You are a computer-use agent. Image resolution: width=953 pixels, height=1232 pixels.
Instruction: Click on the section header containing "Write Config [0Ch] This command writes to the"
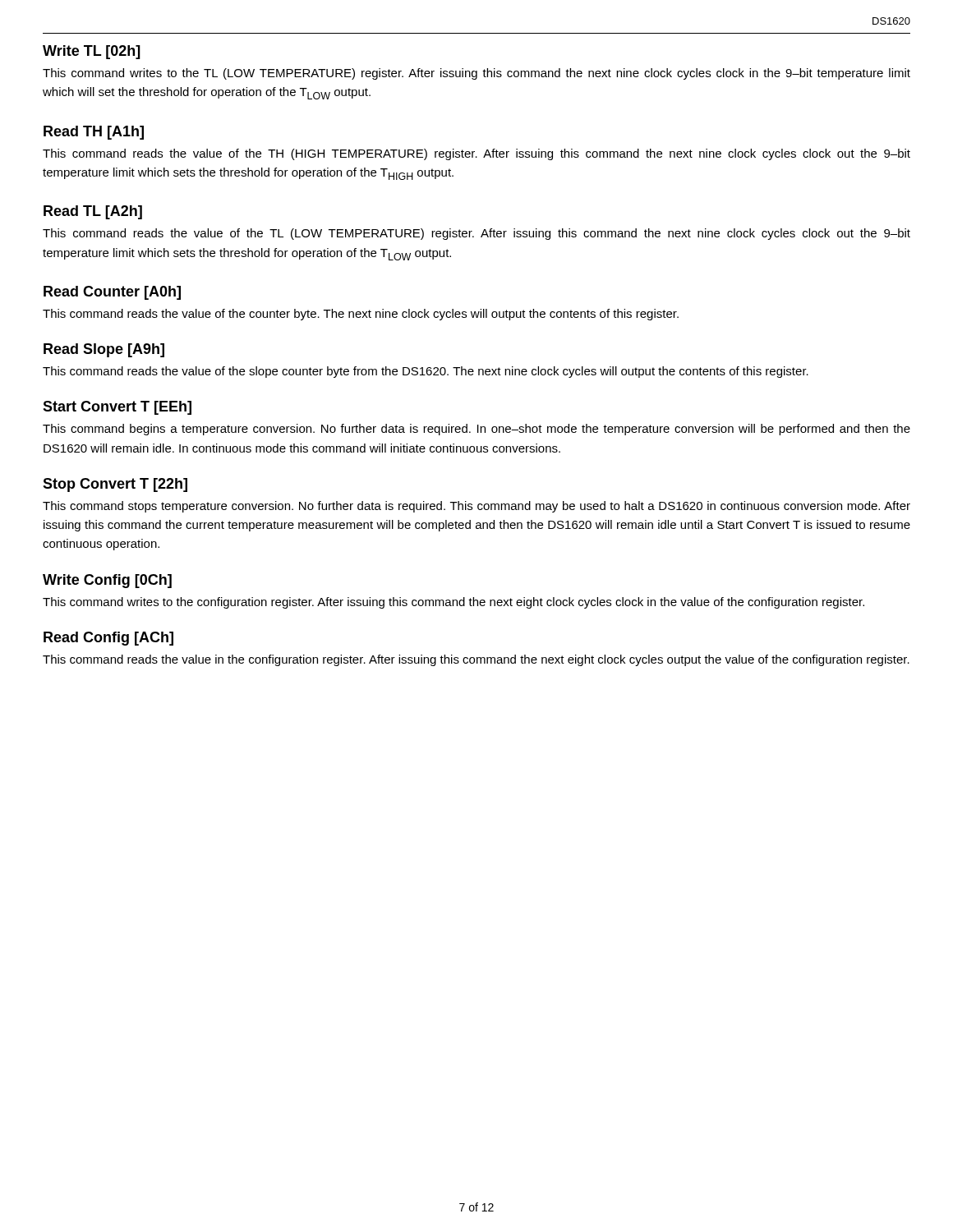(x=476, y=591)
